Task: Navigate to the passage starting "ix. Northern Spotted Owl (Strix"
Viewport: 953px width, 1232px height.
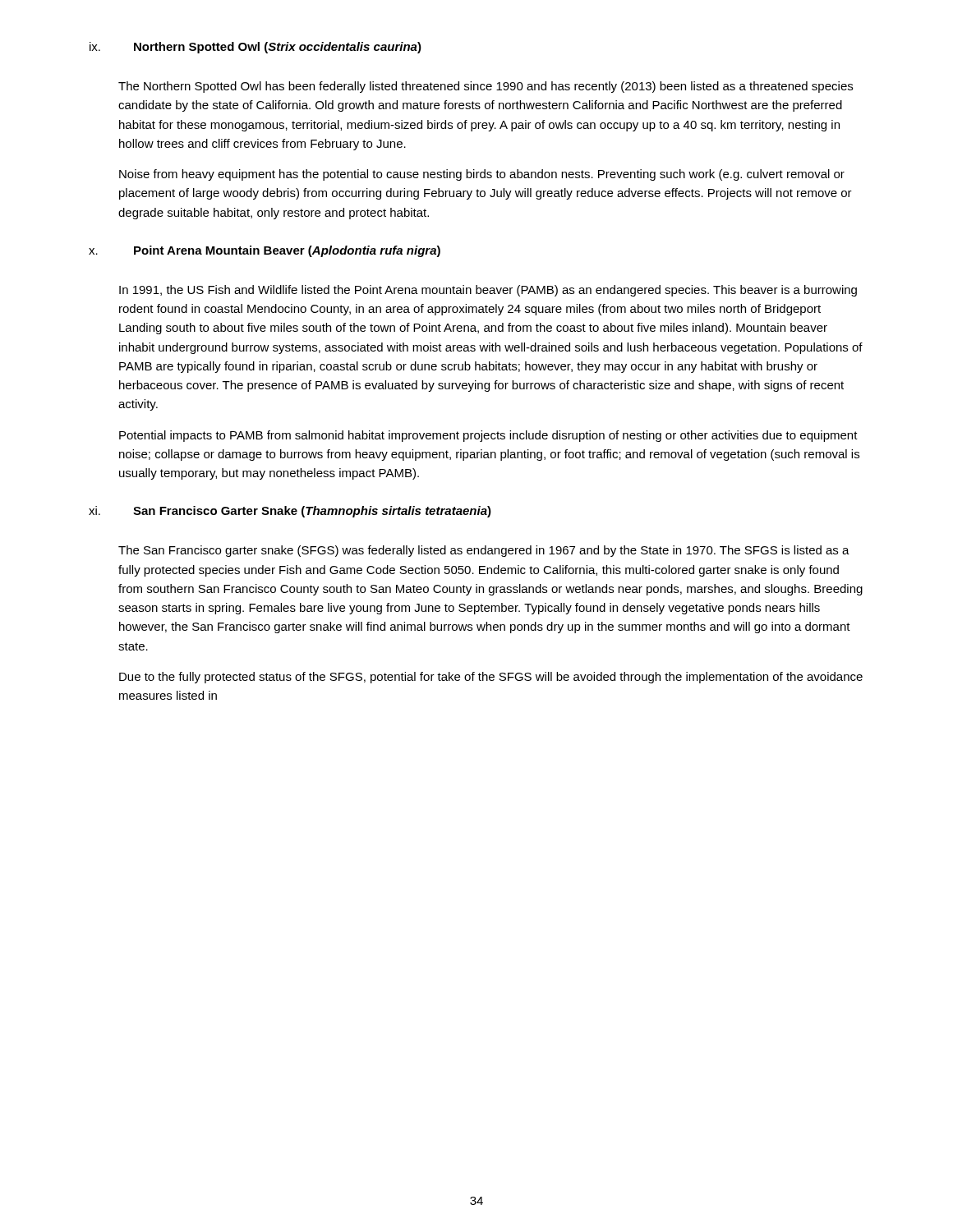Action: click(x=256, y=48)
